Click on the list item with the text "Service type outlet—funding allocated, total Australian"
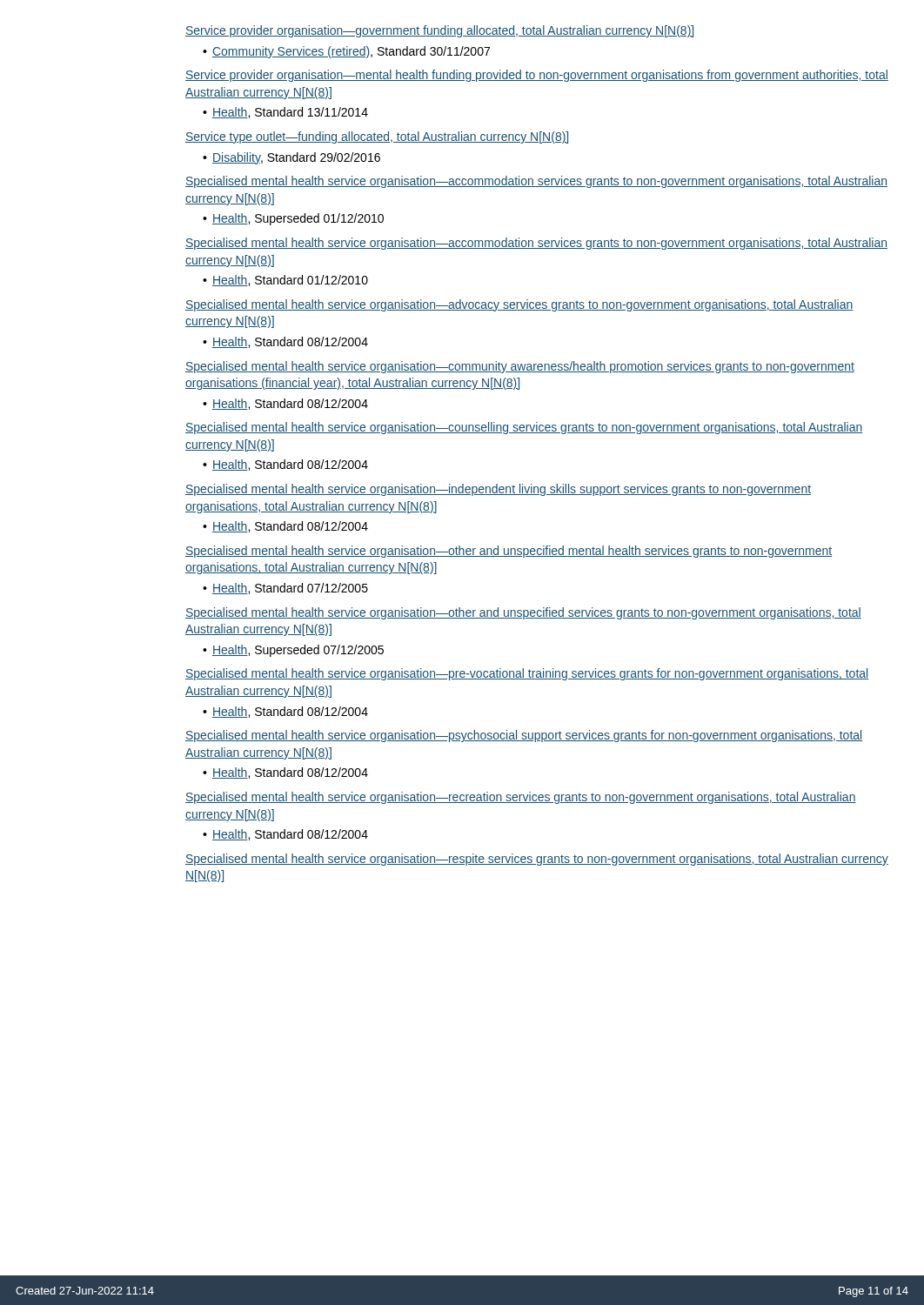Screen dimensions: 1305x924 (377, 137)
